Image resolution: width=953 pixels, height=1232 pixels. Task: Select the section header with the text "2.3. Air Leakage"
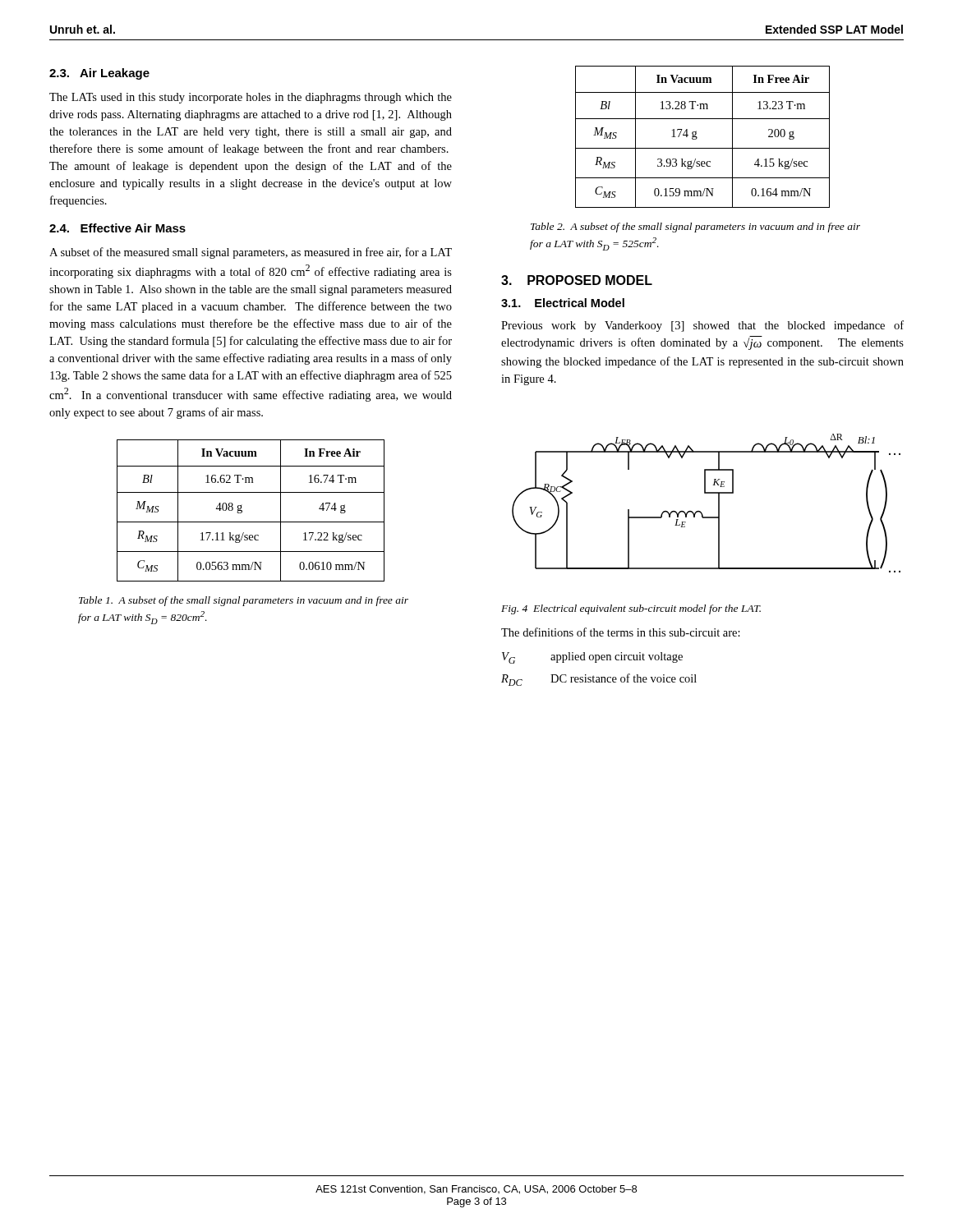coord(99,73)
